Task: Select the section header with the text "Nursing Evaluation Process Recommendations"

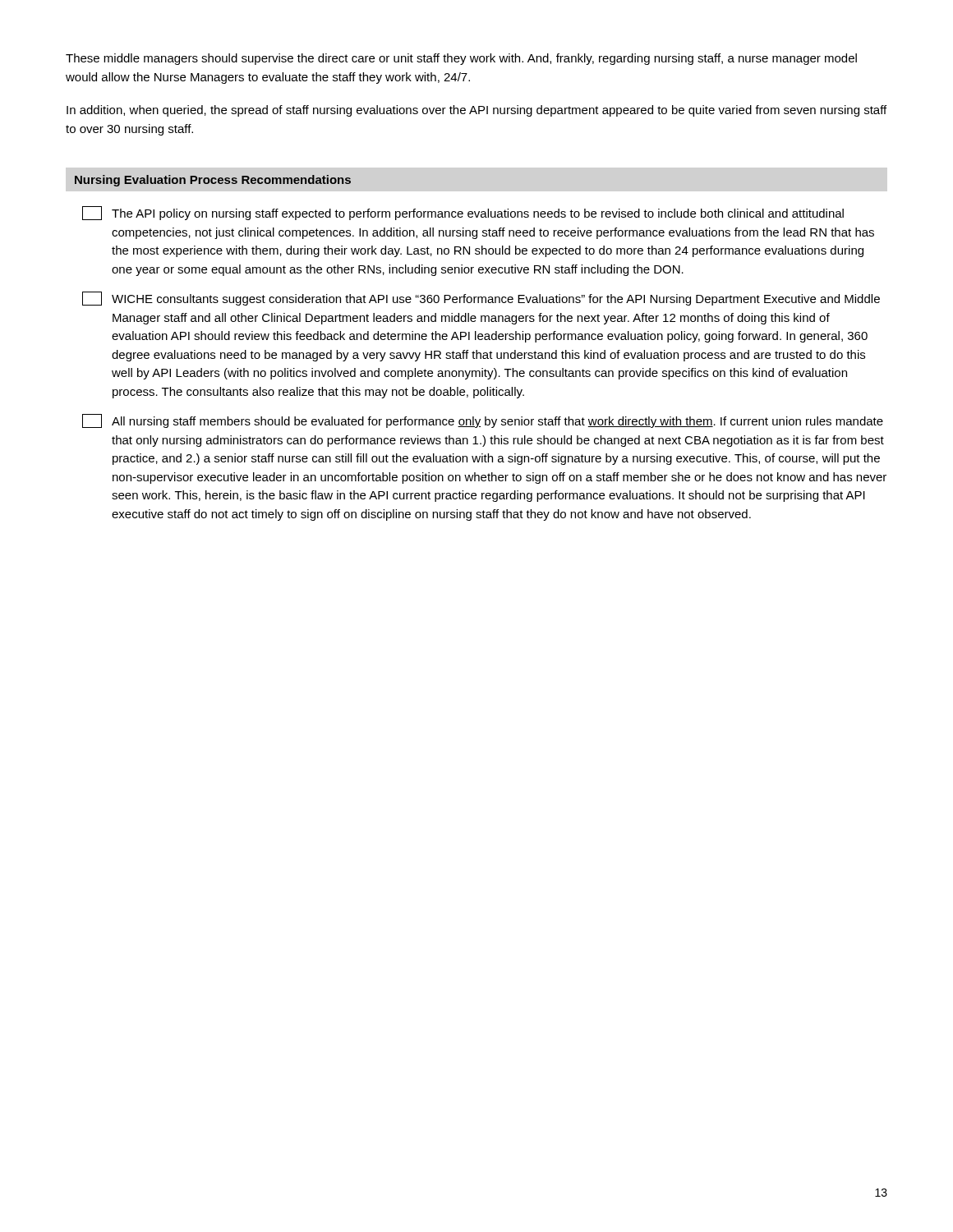Action: 213,179
